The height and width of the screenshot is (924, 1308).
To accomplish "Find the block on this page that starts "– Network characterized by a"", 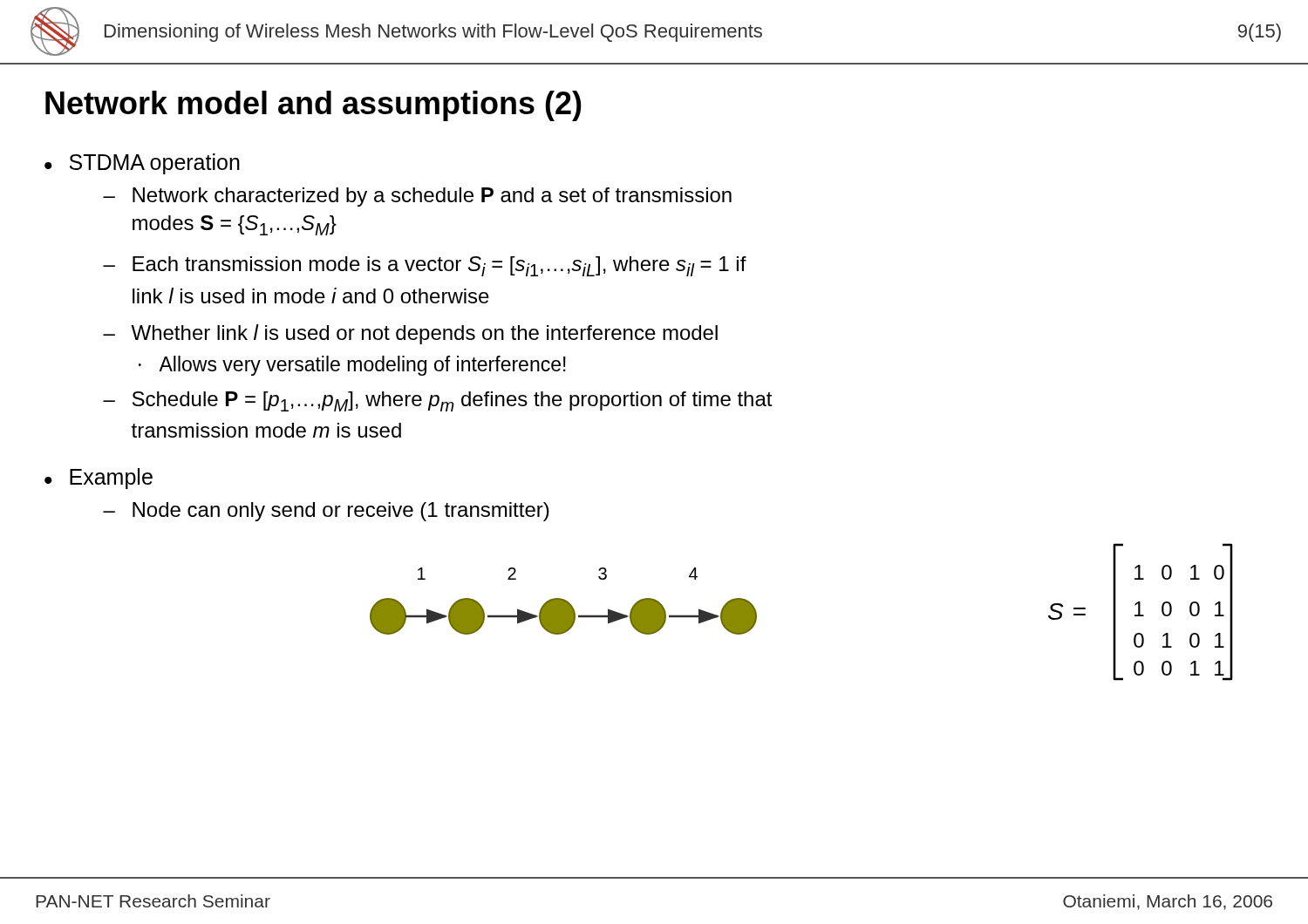I will pyautogui.click(x=418, y=211).
